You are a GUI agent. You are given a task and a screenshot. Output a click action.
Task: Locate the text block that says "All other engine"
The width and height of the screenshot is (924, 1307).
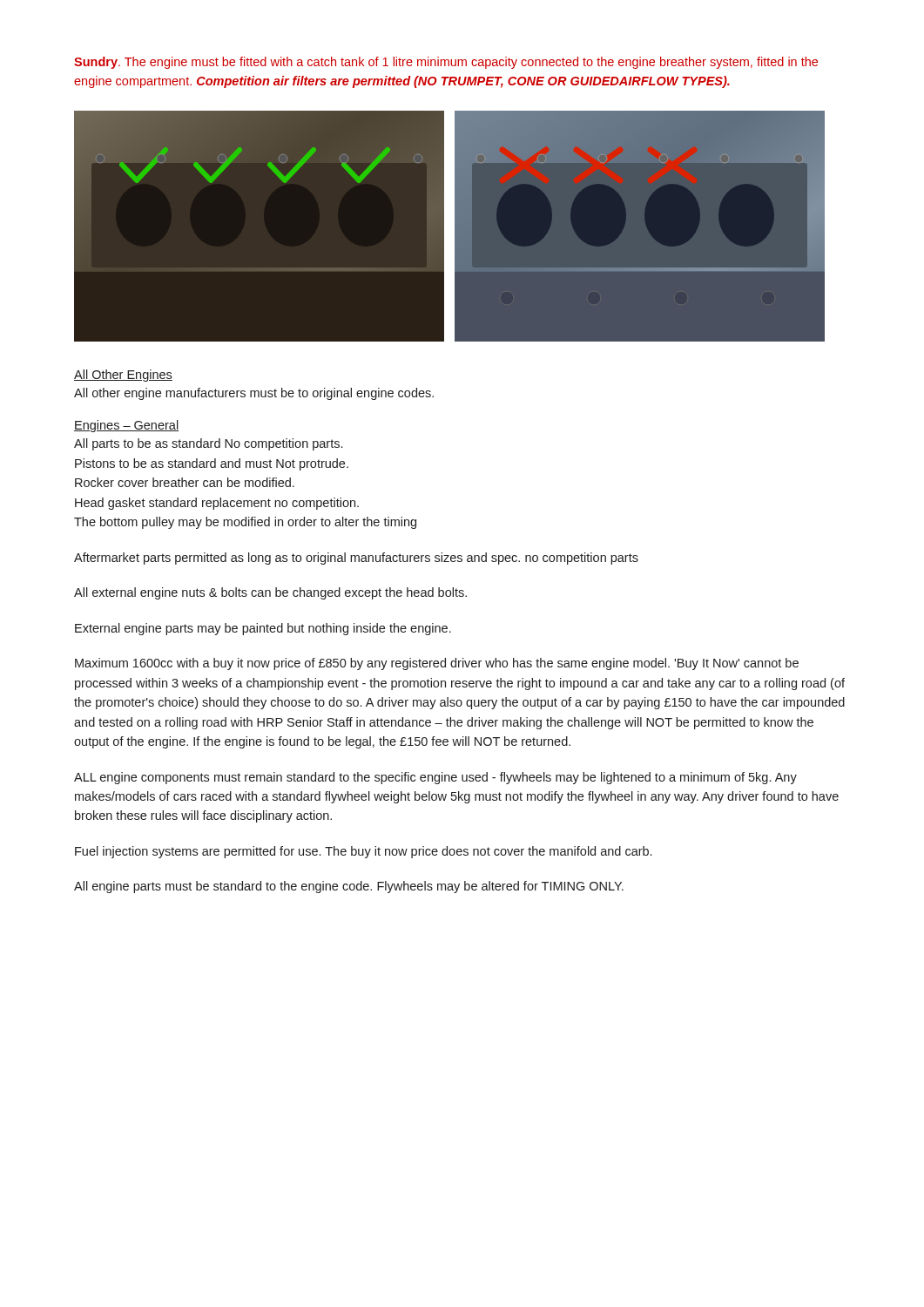(x=254, y=393)
